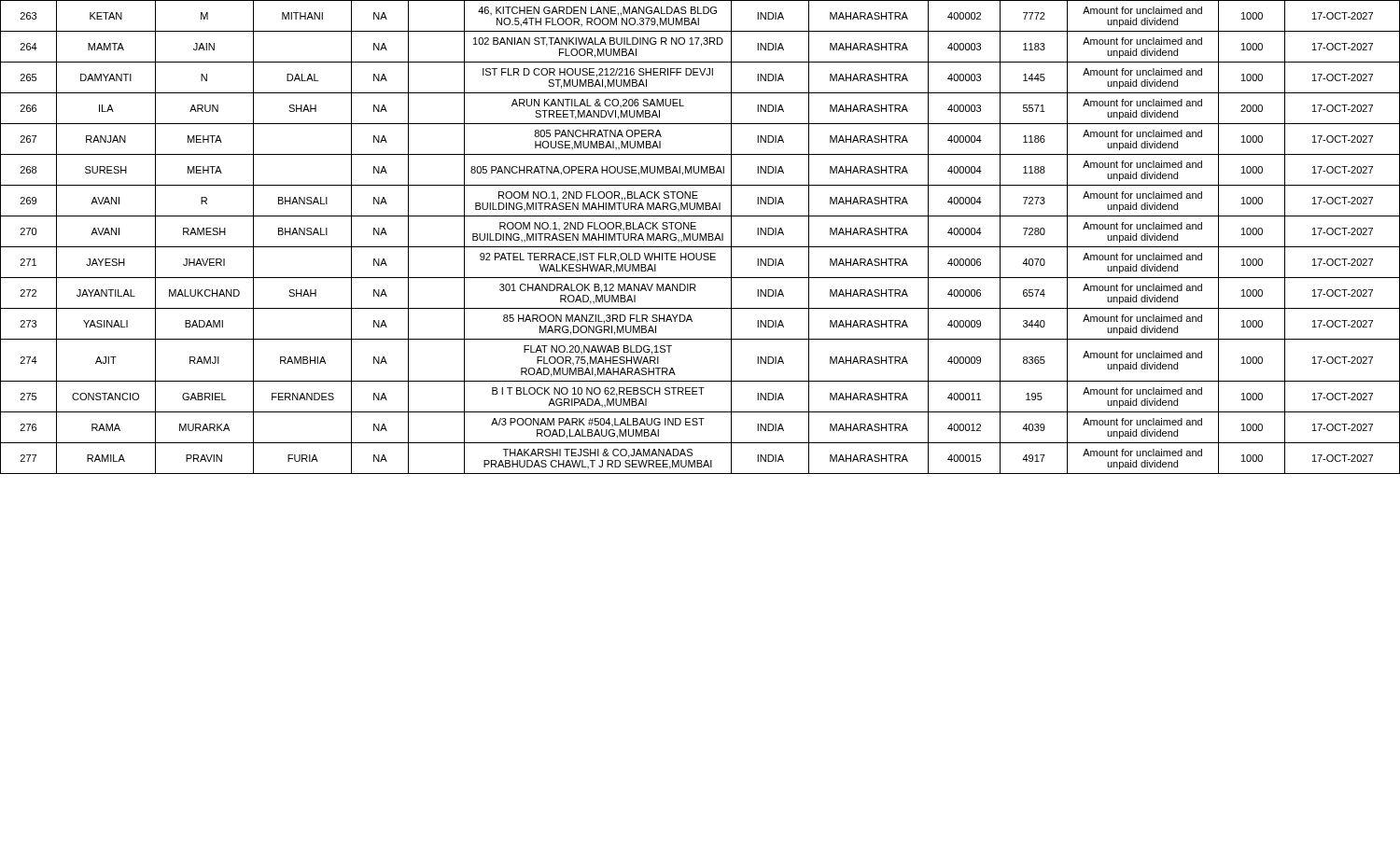The image size is (1400, 850).
Task: Locate the table with the text "THAKARSHI TEJSHI &"
Action: point(700,425)
